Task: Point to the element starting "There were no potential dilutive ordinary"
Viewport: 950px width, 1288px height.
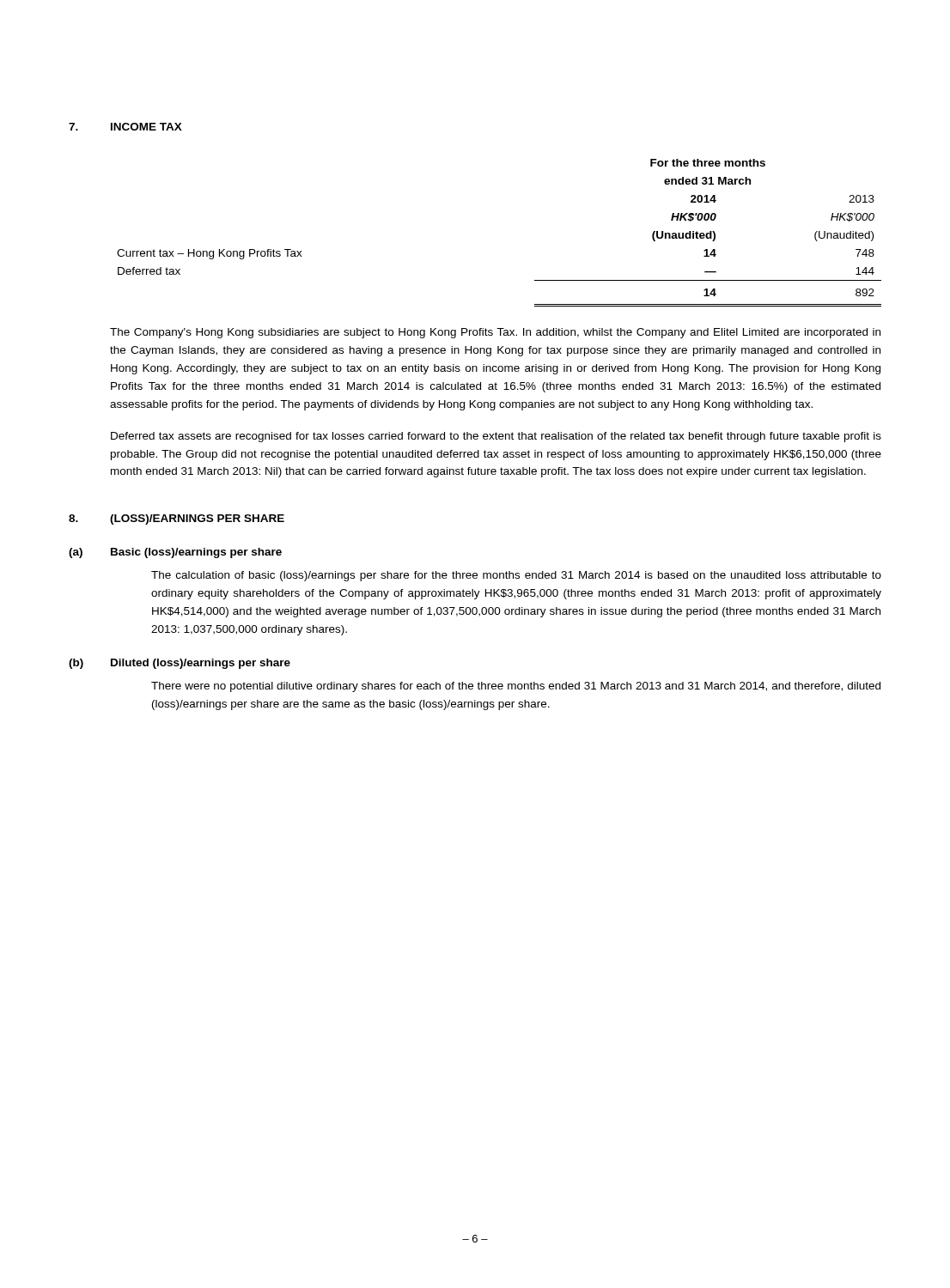Action: coord(516,695)
